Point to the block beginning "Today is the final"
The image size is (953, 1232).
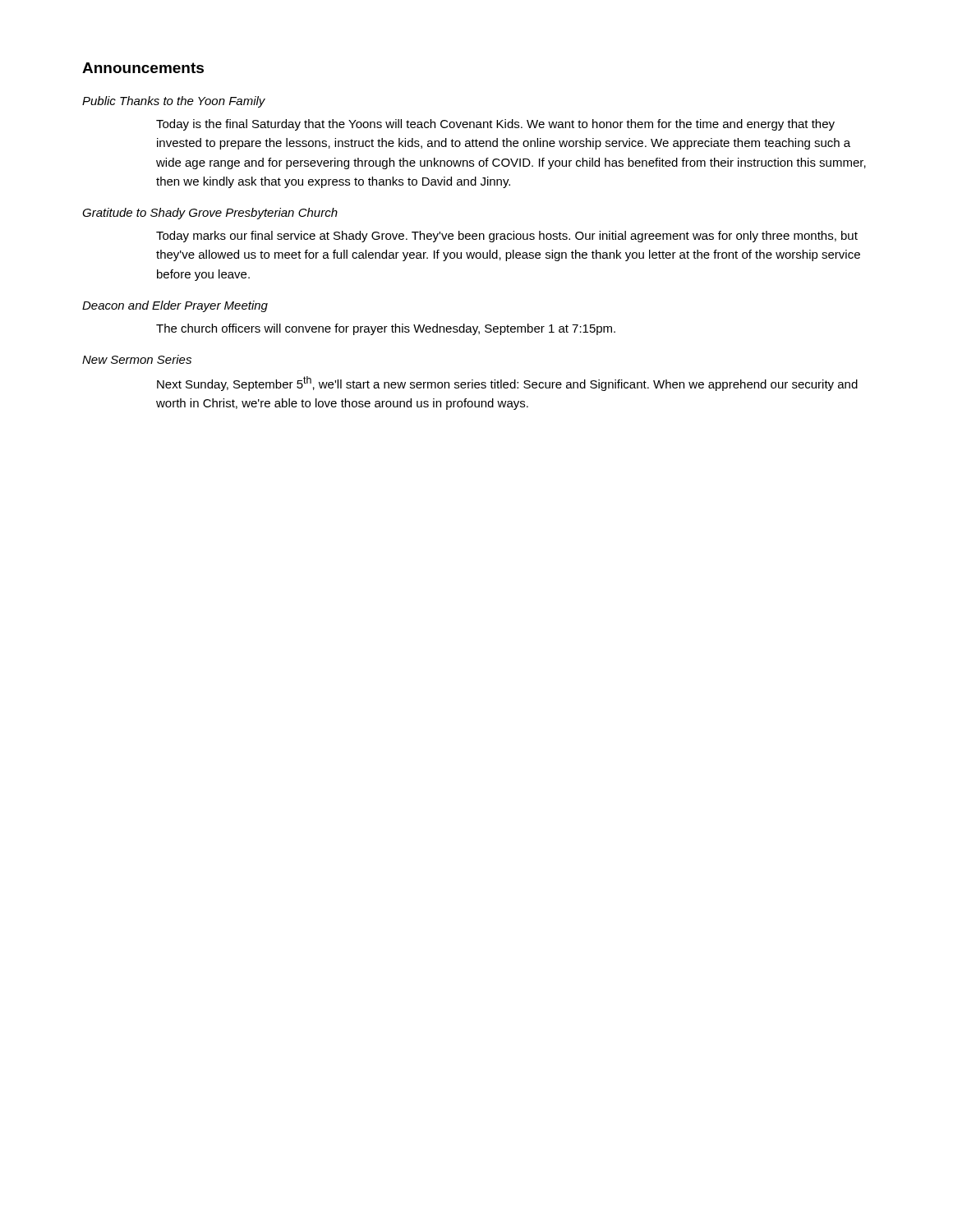pos(511,152)
